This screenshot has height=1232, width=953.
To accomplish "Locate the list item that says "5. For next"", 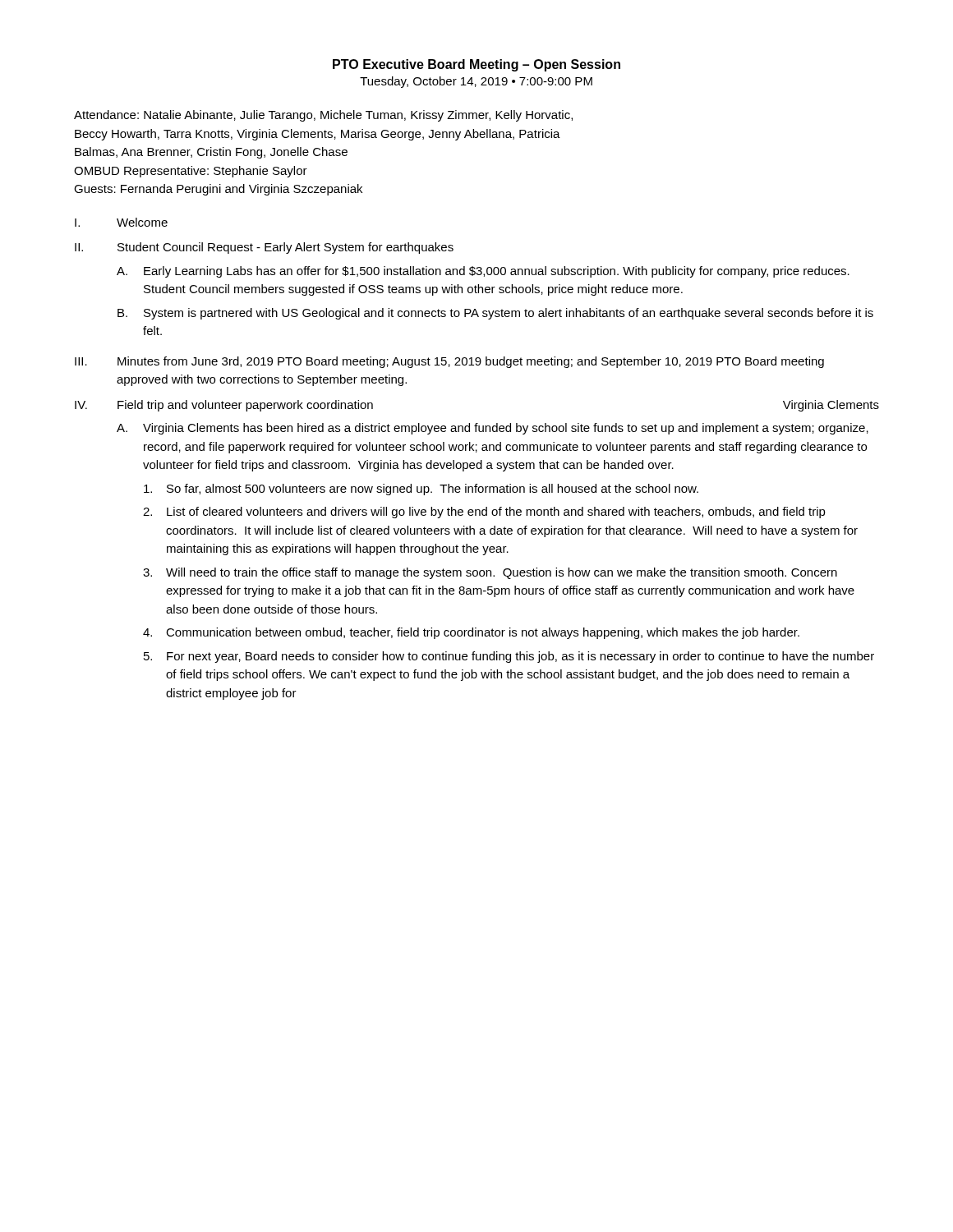I will coord(511,675).
